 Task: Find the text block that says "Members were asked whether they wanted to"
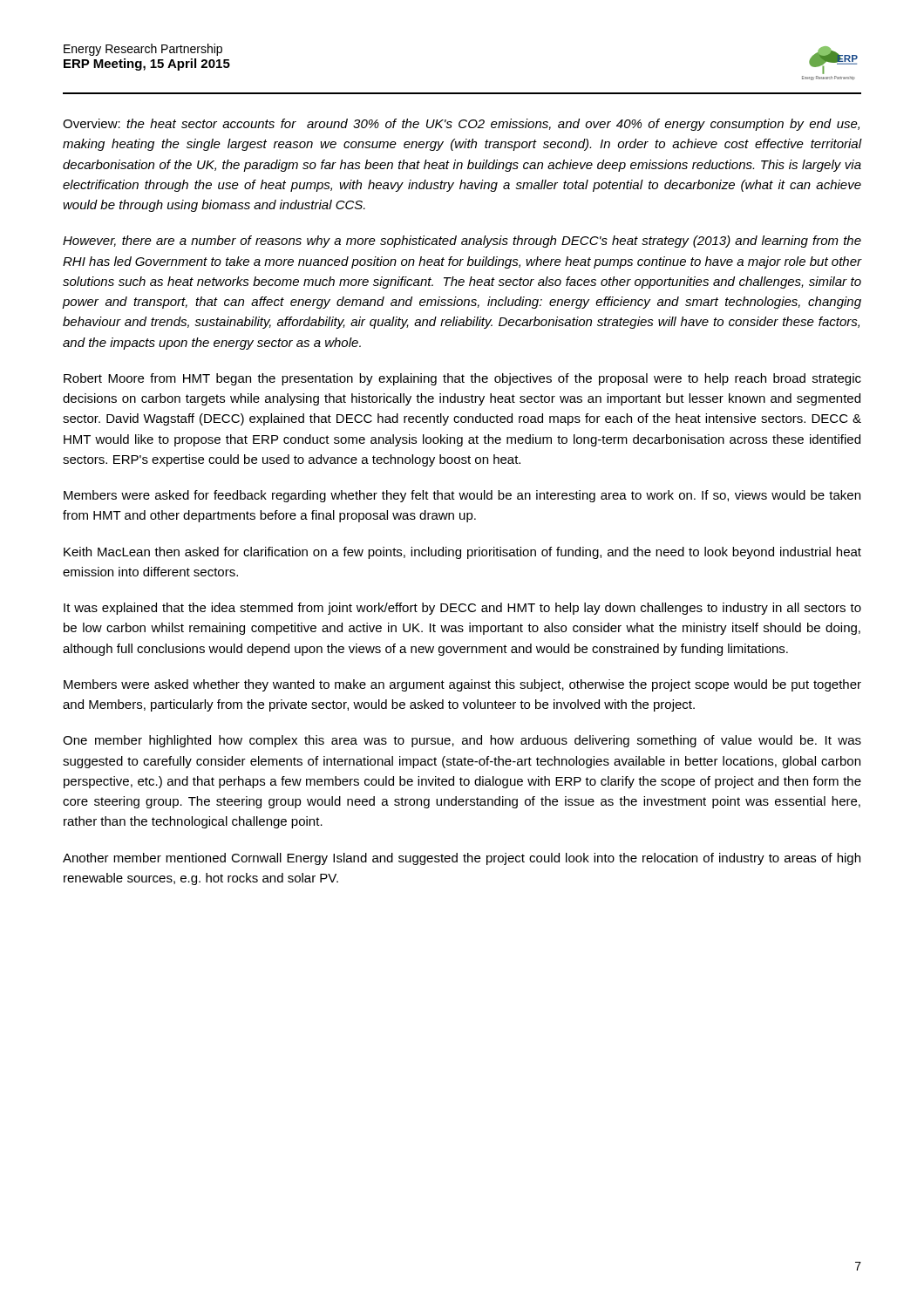(462, 694)
